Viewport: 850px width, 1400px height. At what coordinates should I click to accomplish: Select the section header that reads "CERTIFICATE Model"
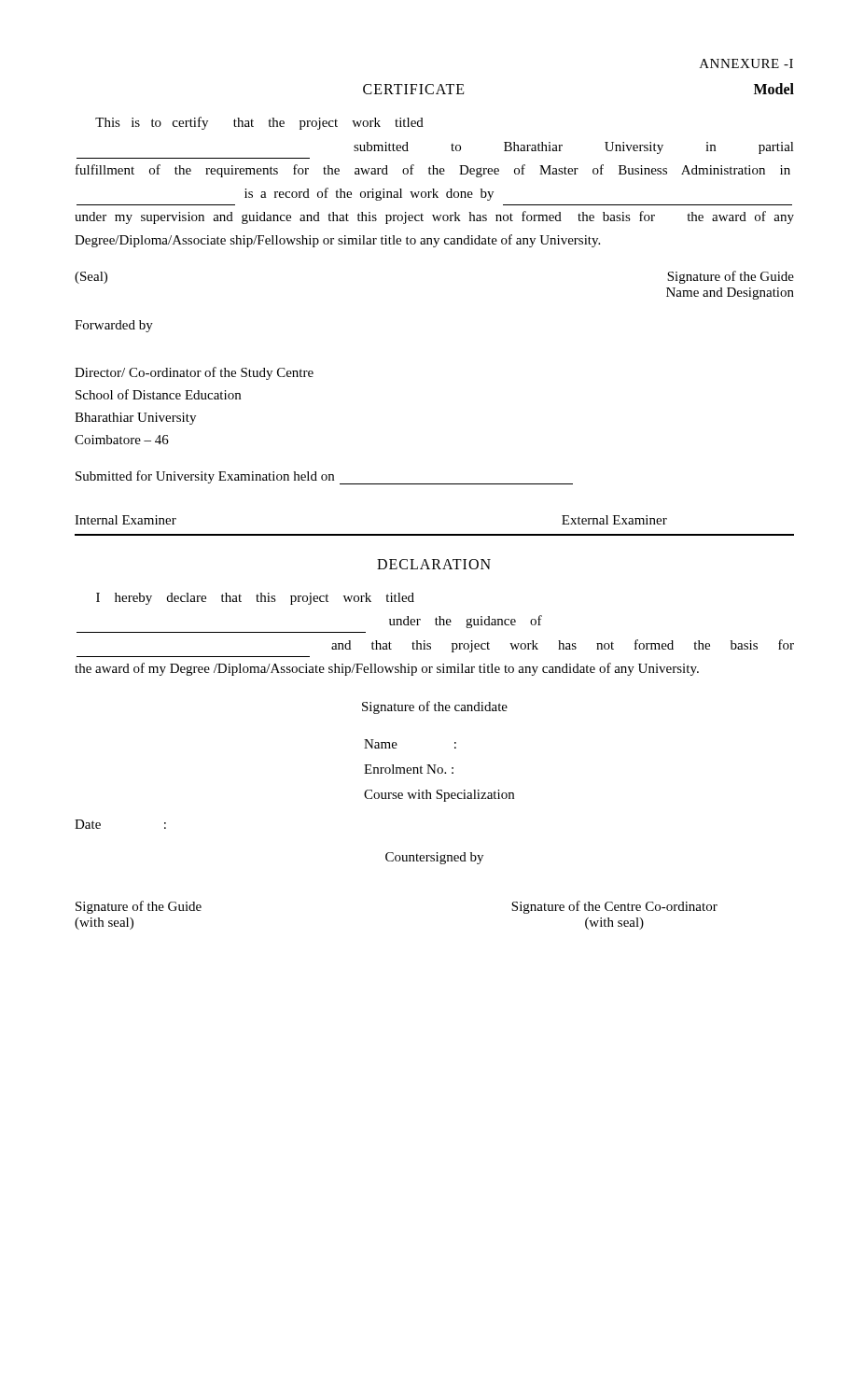(434, 90)
